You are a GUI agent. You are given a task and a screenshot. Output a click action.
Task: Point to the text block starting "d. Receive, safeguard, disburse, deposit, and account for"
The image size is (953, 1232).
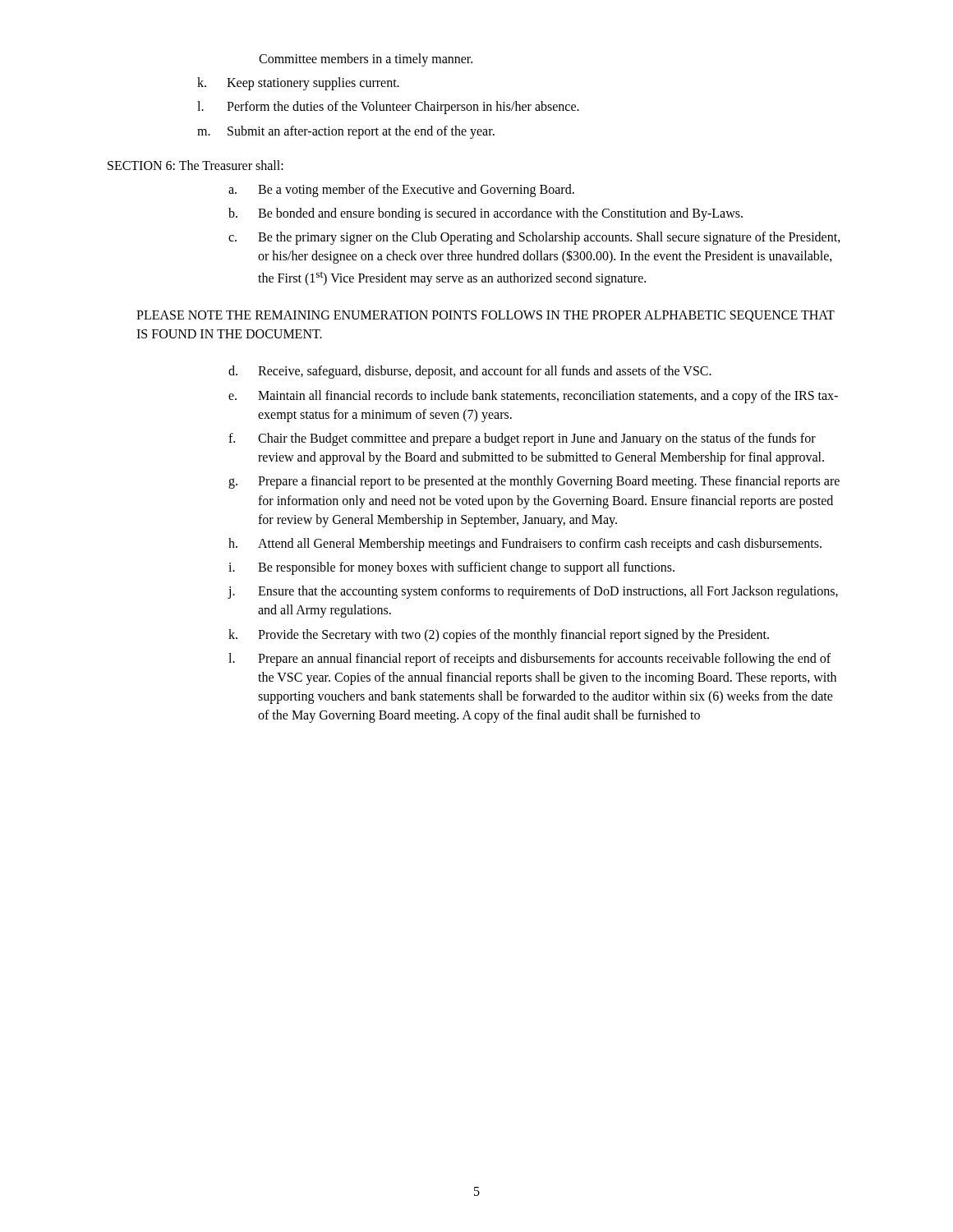(537, 371)
